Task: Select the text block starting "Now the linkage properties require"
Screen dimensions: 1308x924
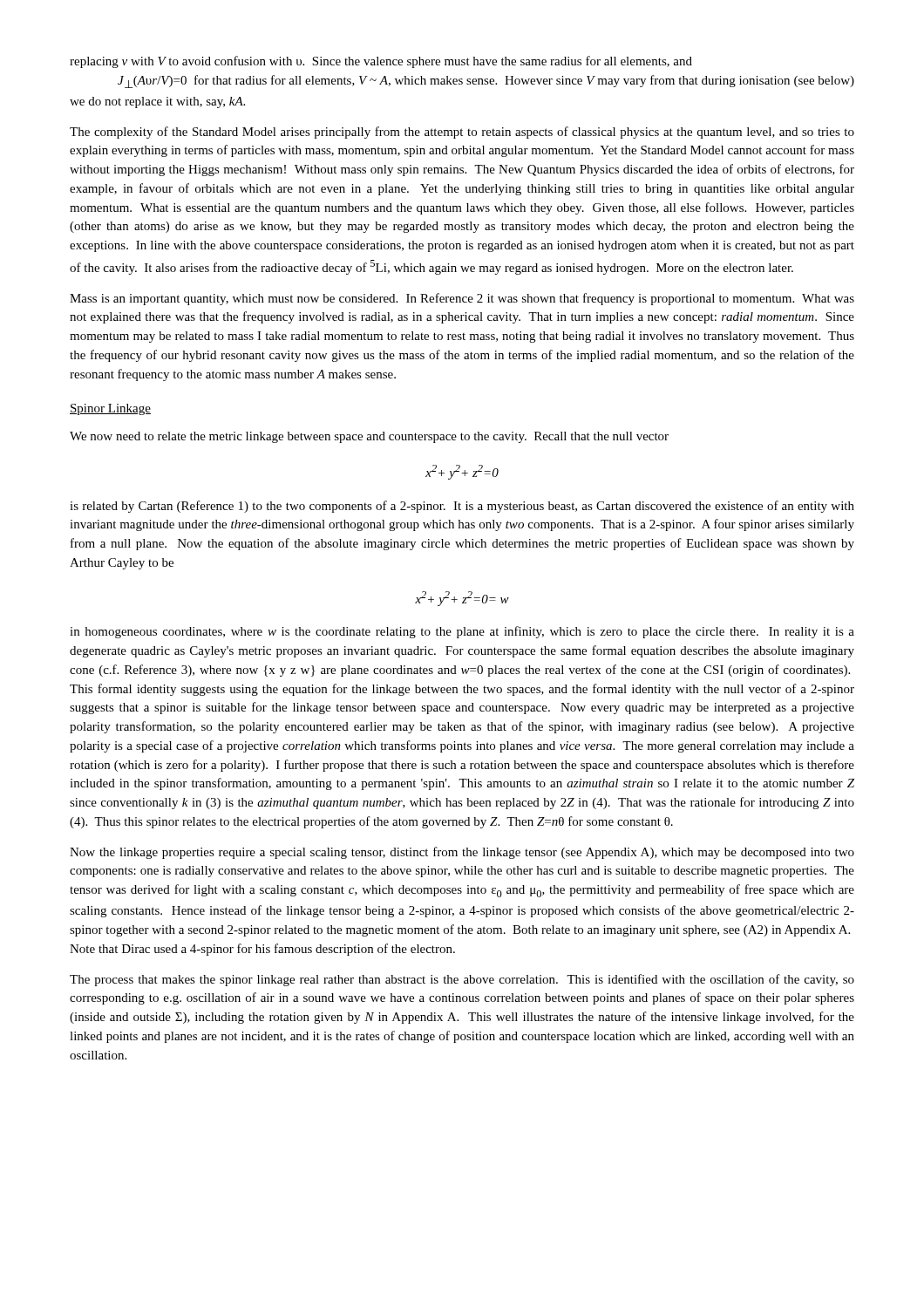Action: tap(462, 900)
